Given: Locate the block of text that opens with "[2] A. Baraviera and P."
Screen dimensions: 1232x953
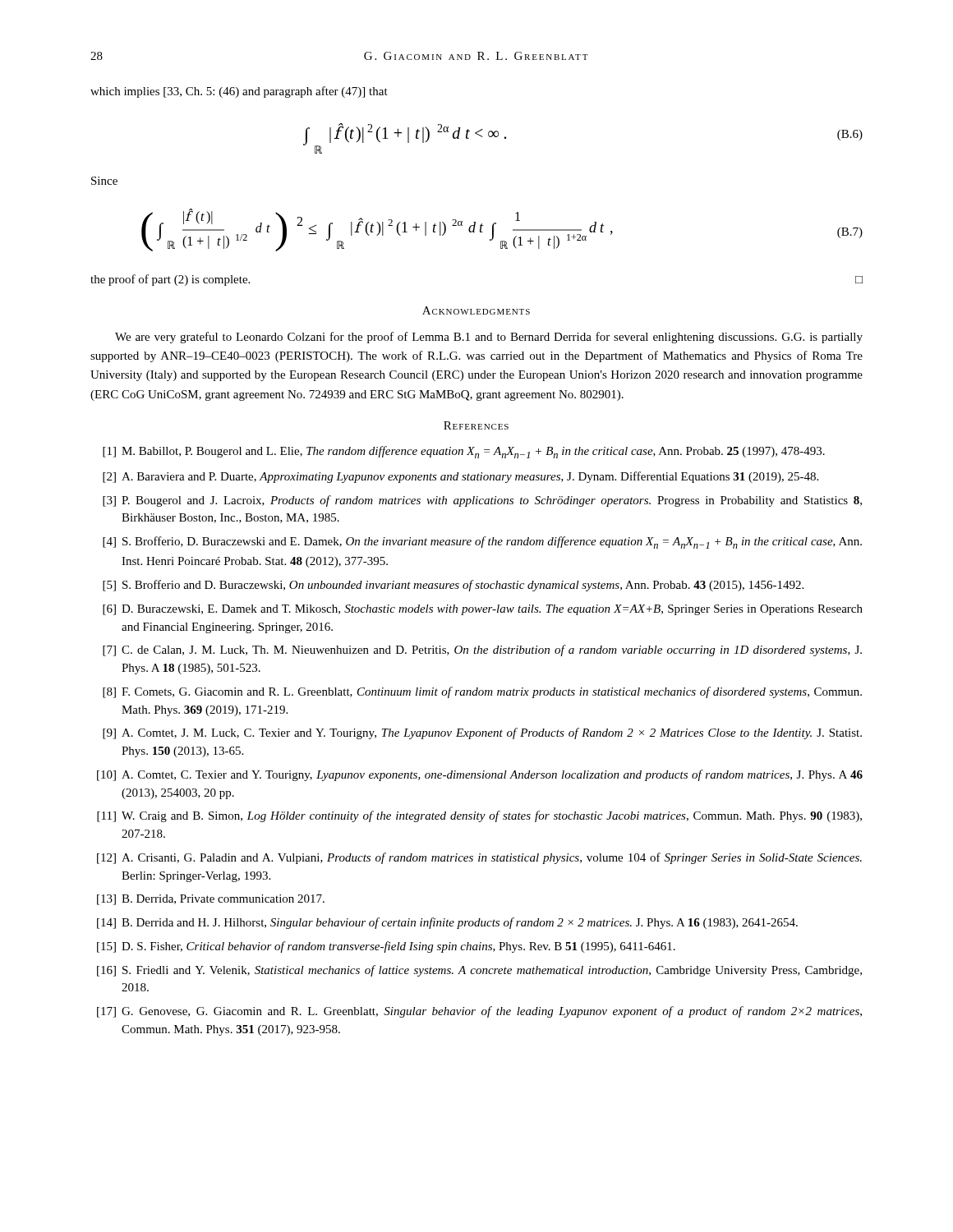Looking at the screenshot, I should coord(476,477).
